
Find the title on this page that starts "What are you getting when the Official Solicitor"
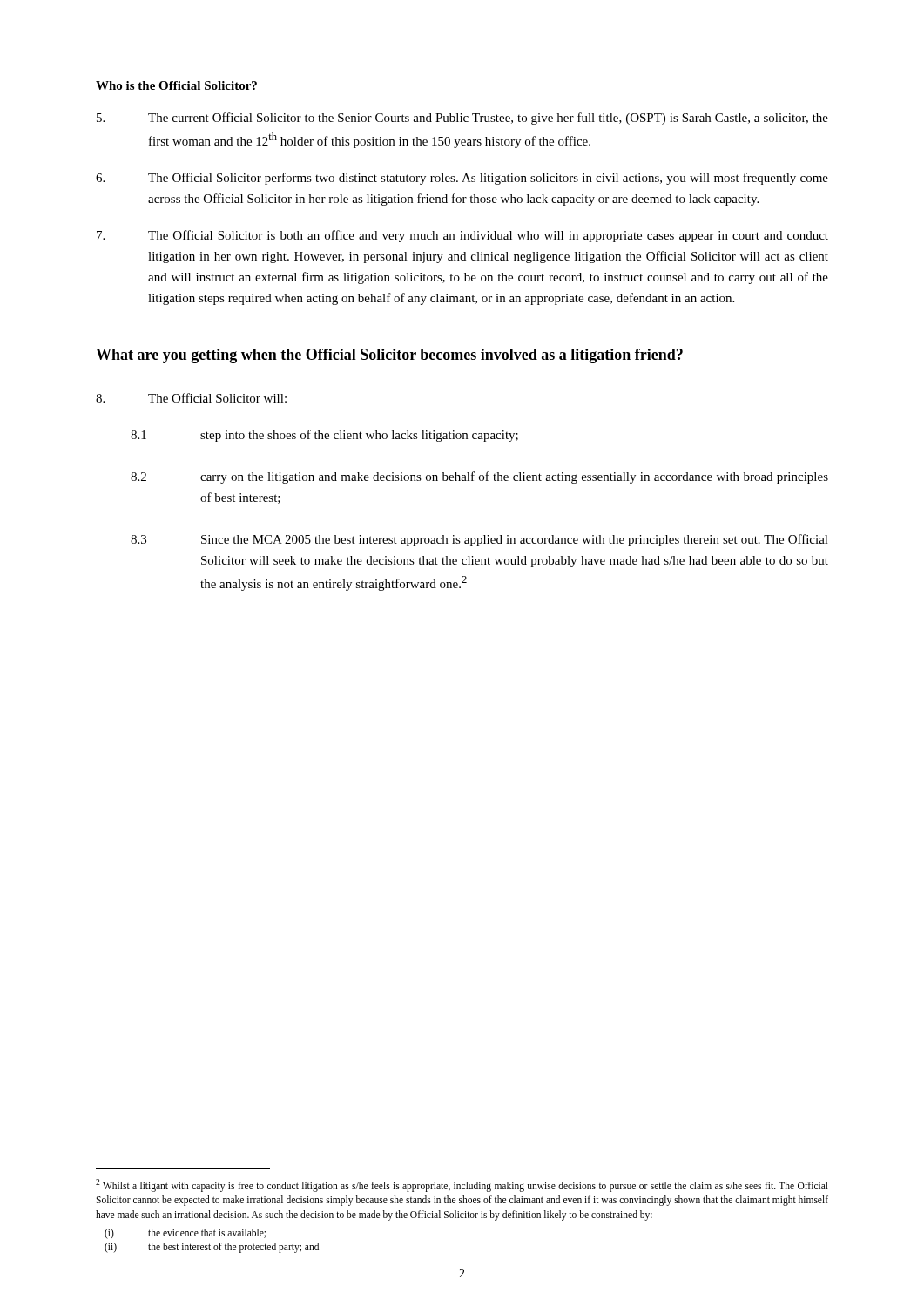point(390,355)
